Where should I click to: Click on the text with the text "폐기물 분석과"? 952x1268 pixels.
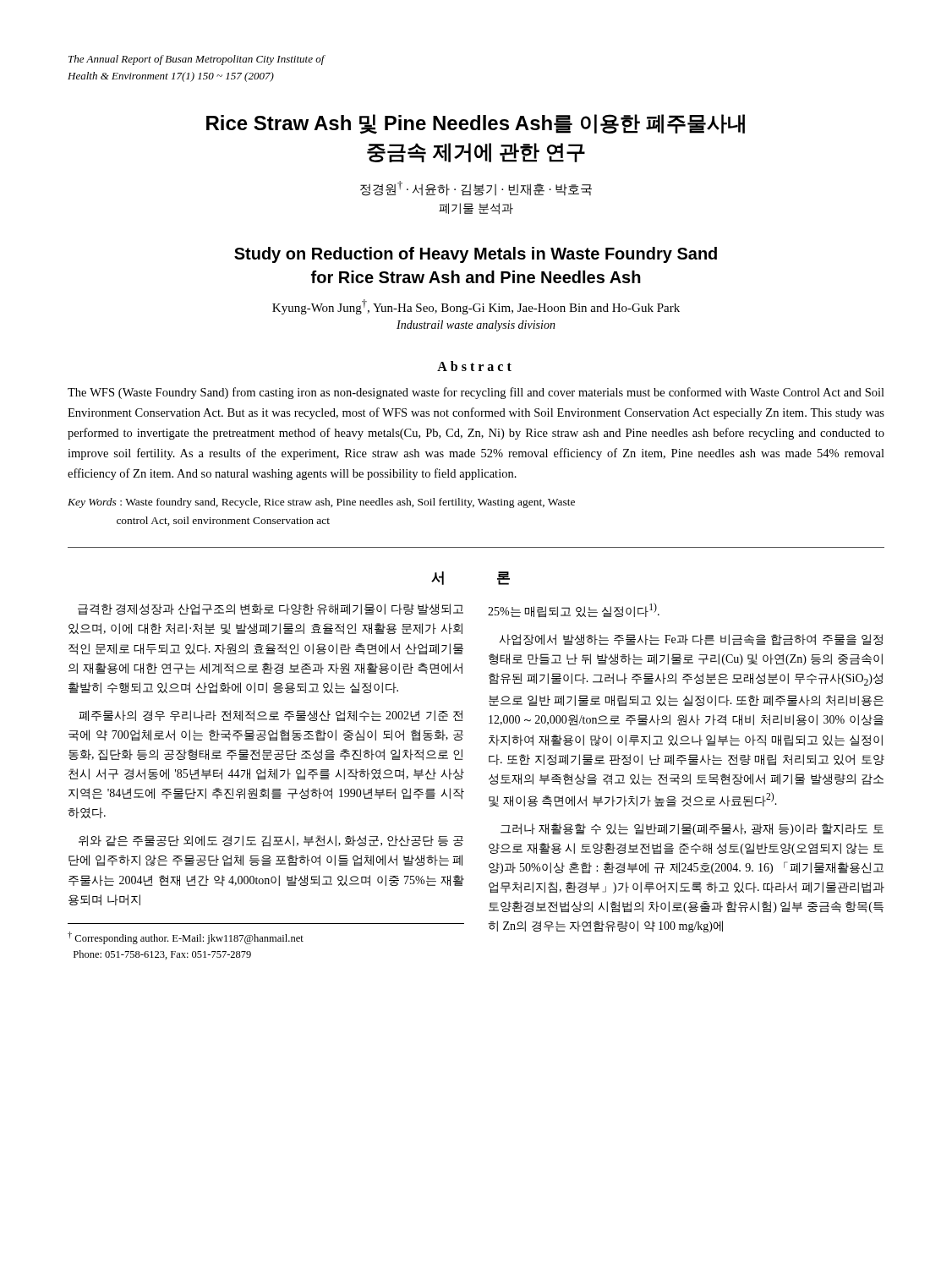coord(476,209)
